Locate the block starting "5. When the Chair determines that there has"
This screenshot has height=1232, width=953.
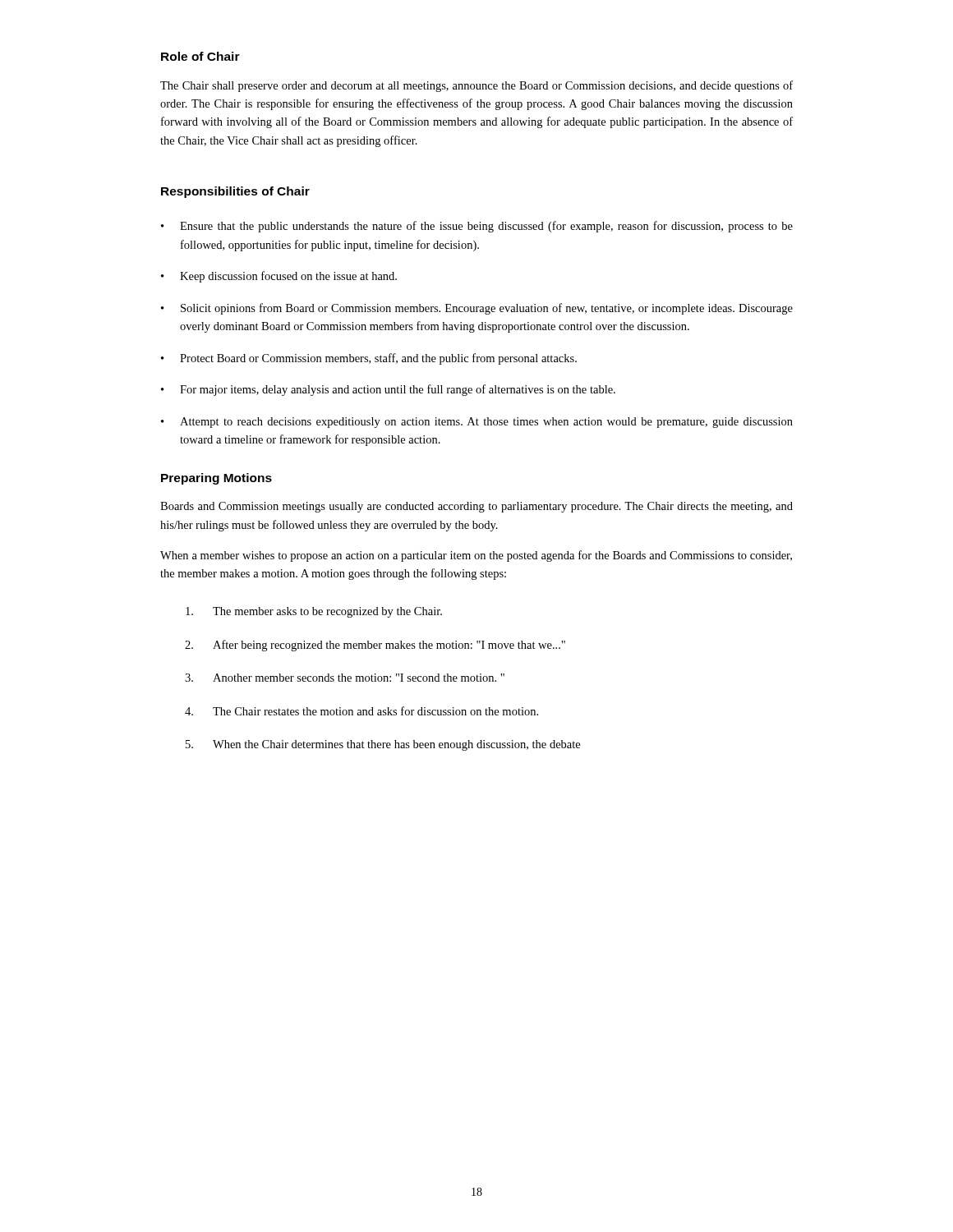tap(476, 745)
